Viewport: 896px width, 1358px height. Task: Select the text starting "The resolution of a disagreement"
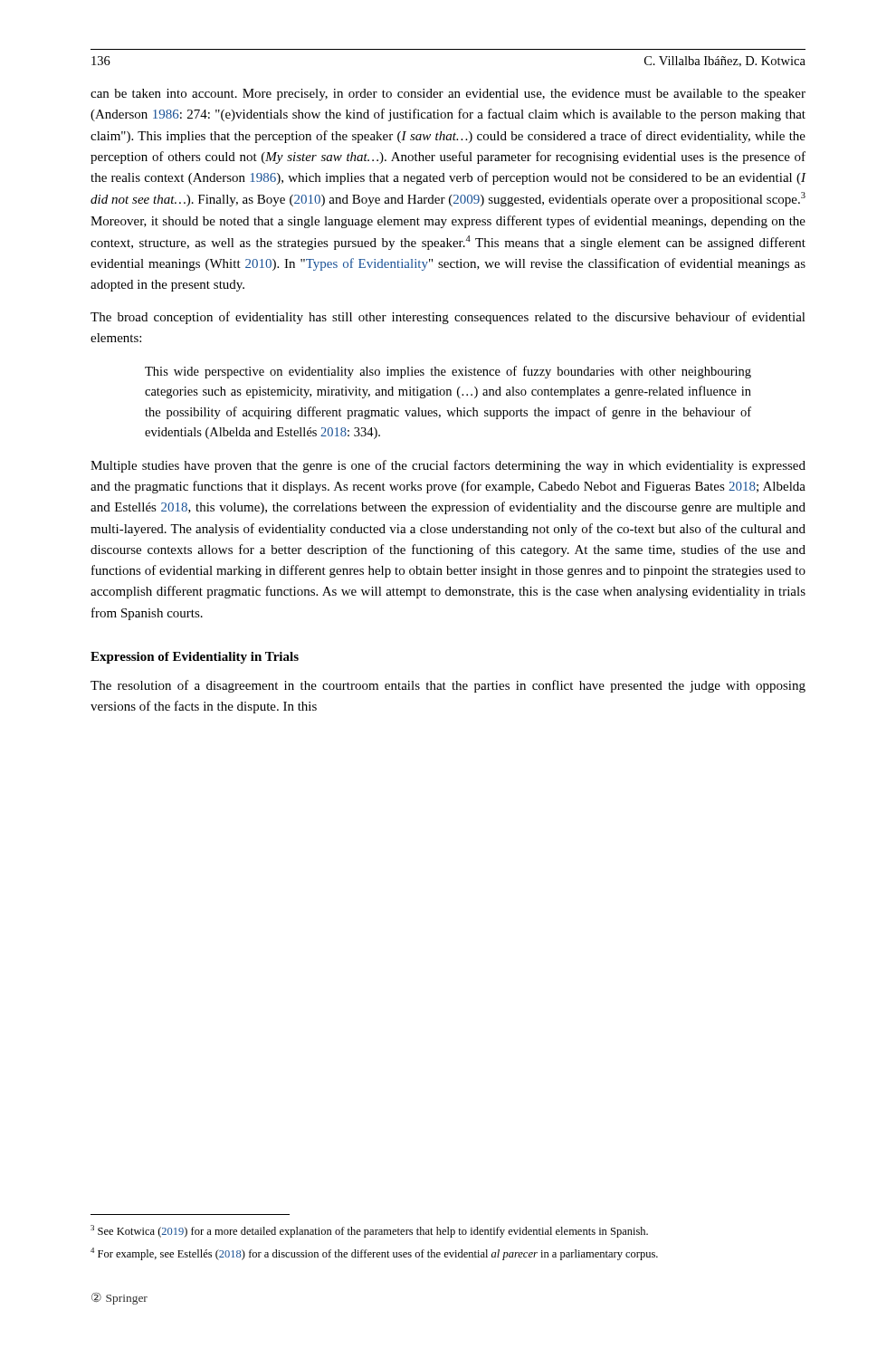coord(448,696)
